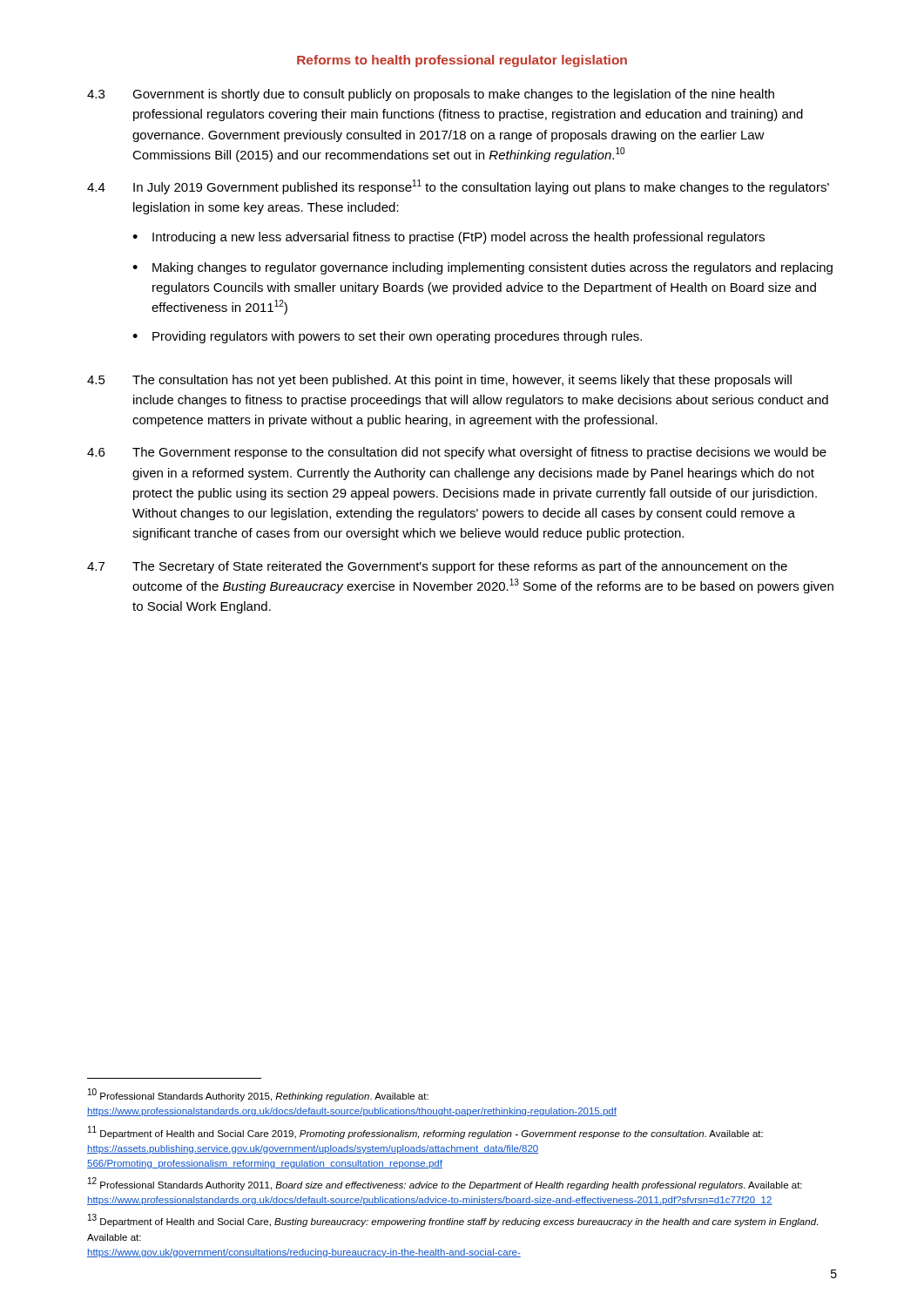
Task: Find the passage starting "6 The Government response"
Action: coord(462,493)
